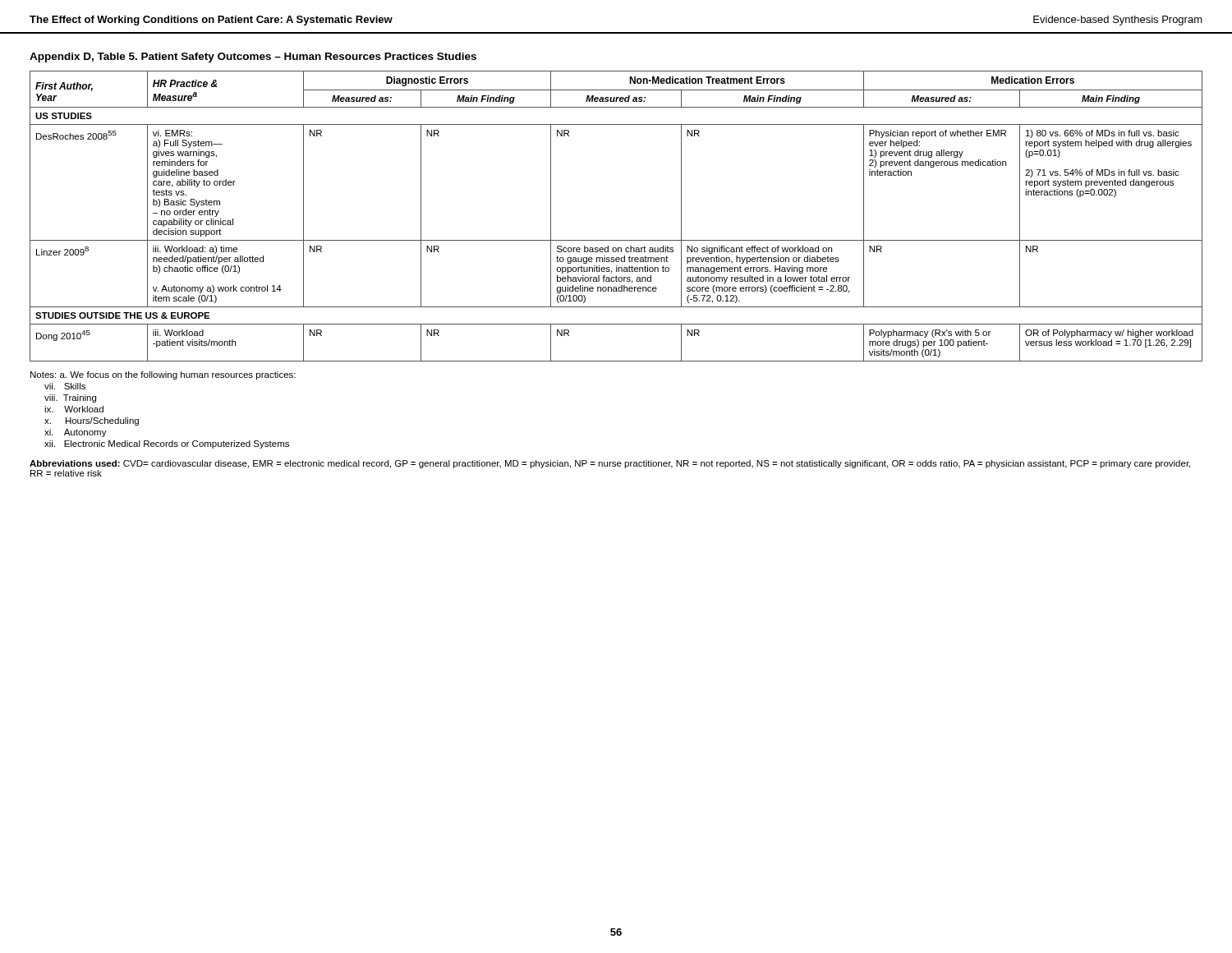Find the passage starting "Notes: a. We focus on the following human"
1232x953 pixels.
coord(163,375)
